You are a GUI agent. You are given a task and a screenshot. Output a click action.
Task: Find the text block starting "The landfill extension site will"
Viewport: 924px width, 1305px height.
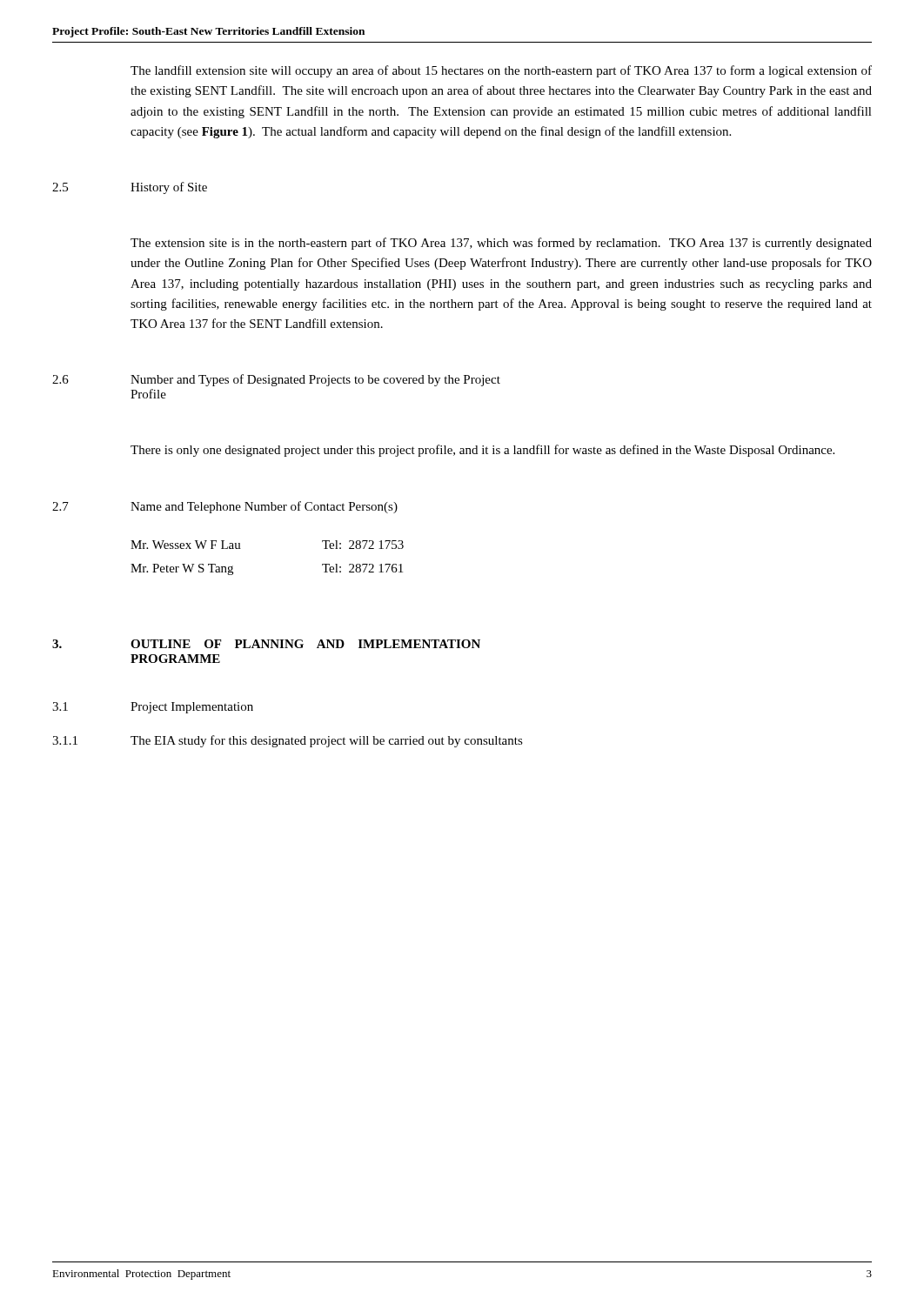tap(501, 101)
